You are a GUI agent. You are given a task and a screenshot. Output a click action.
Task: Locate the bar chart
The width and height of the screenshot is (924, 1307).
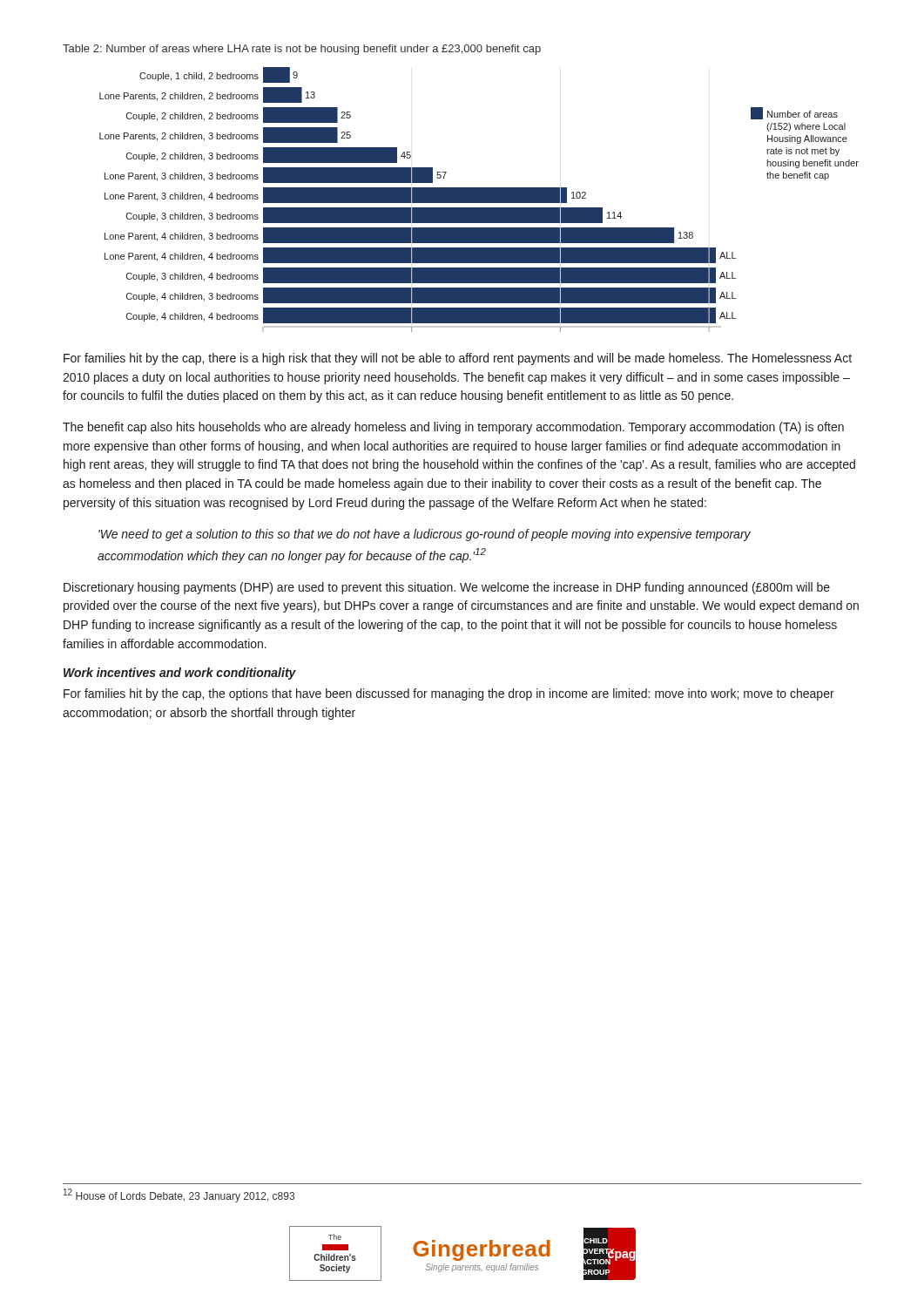(x=462, y=199)
